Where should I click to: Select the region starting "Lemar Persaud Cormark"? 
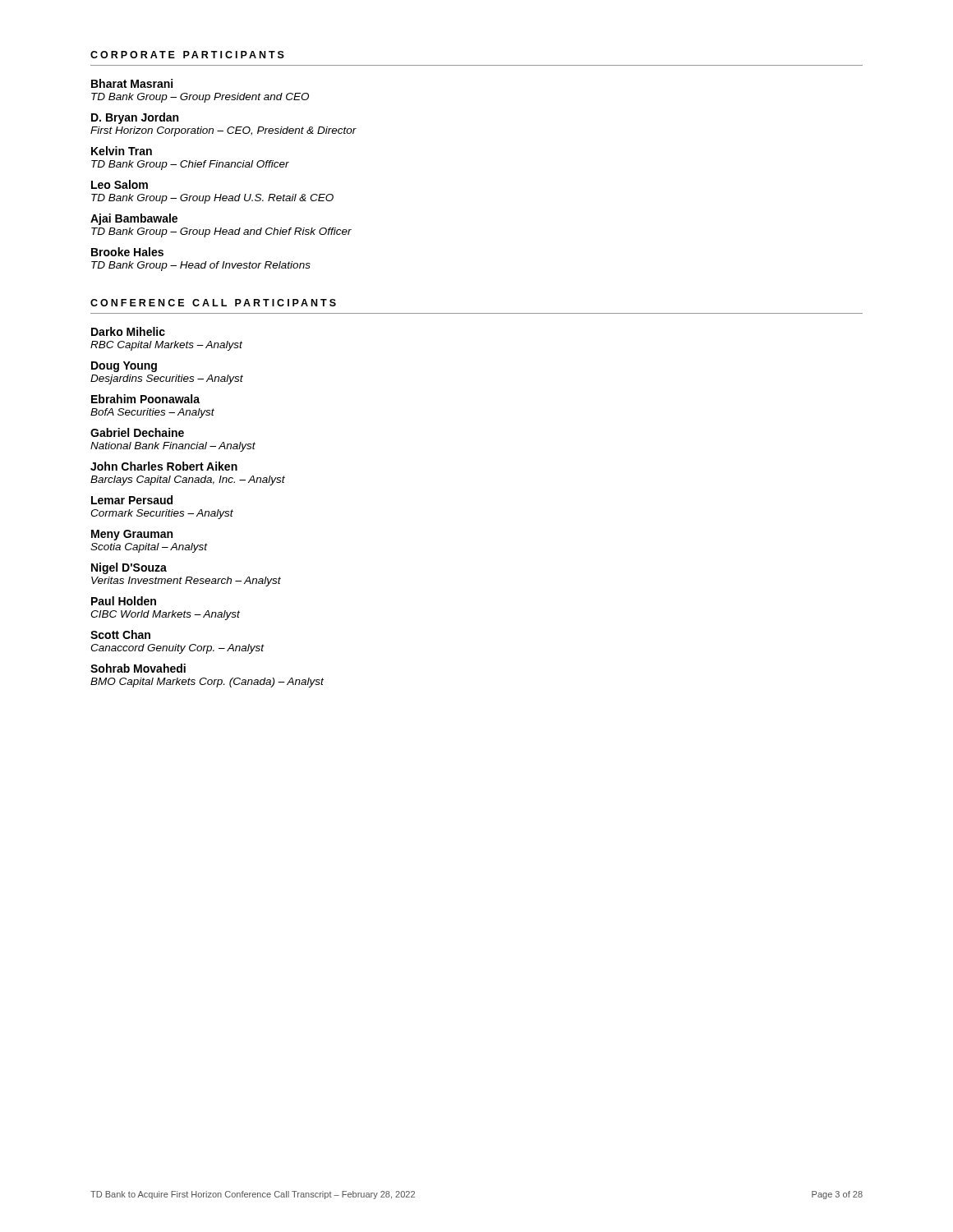click(132, 500)
